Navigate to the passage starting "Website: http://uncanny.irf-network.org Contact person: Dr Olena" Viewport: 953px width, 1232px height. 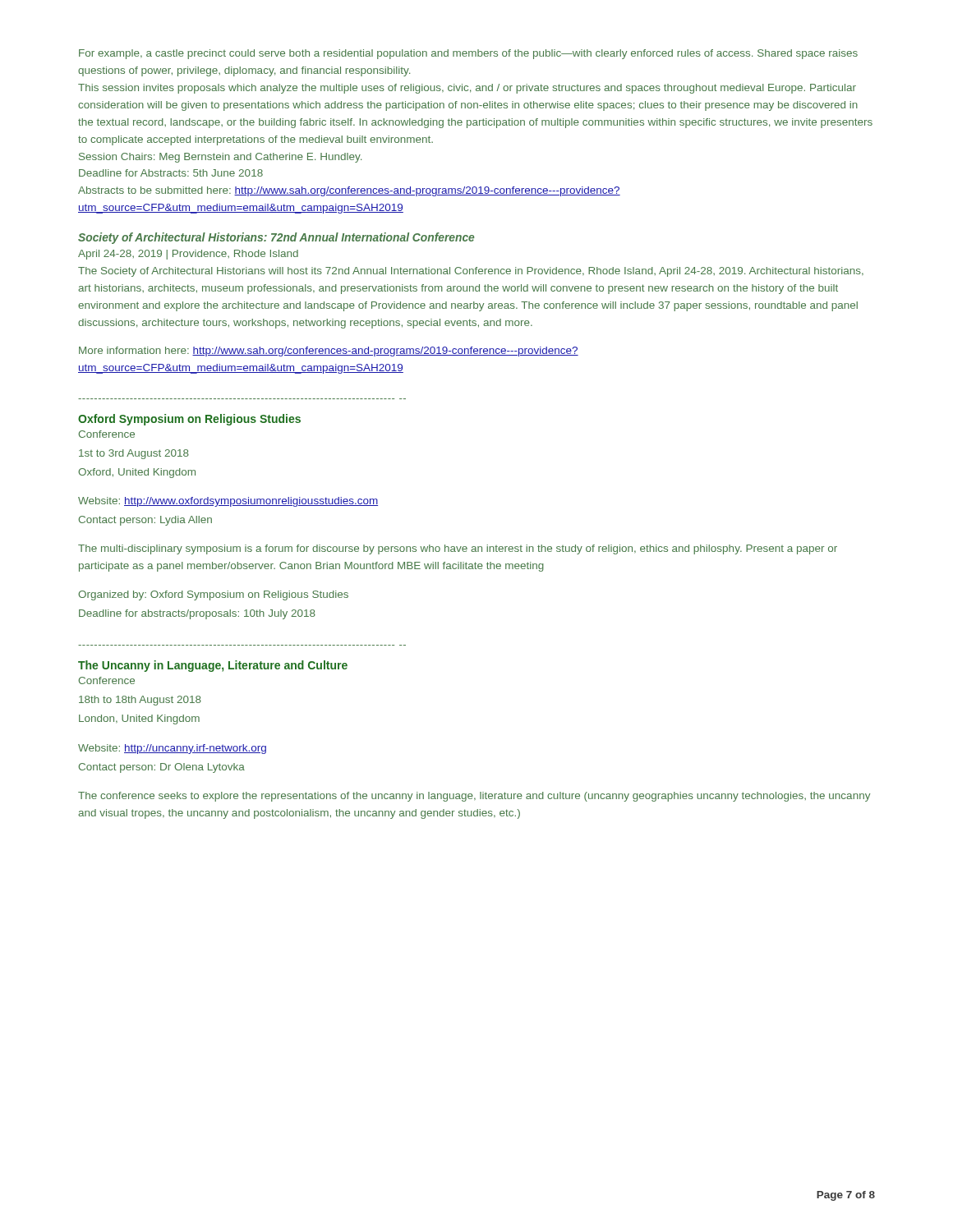pos(172,757)
